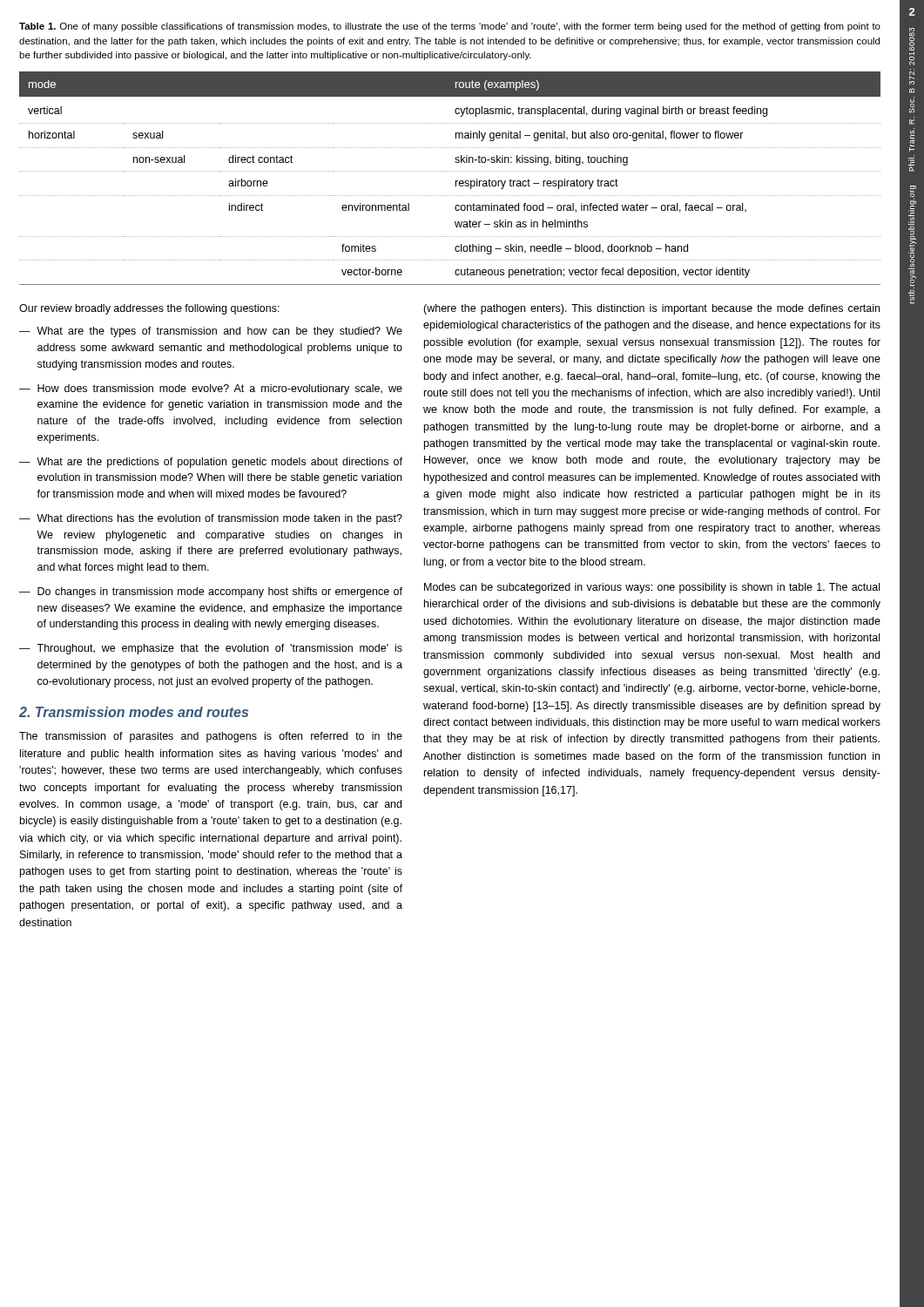Where is the passage that starts "— What directions has the evolution of transmission"?
The height and width of the screenshot is (1307, 924).
(211, 543)
